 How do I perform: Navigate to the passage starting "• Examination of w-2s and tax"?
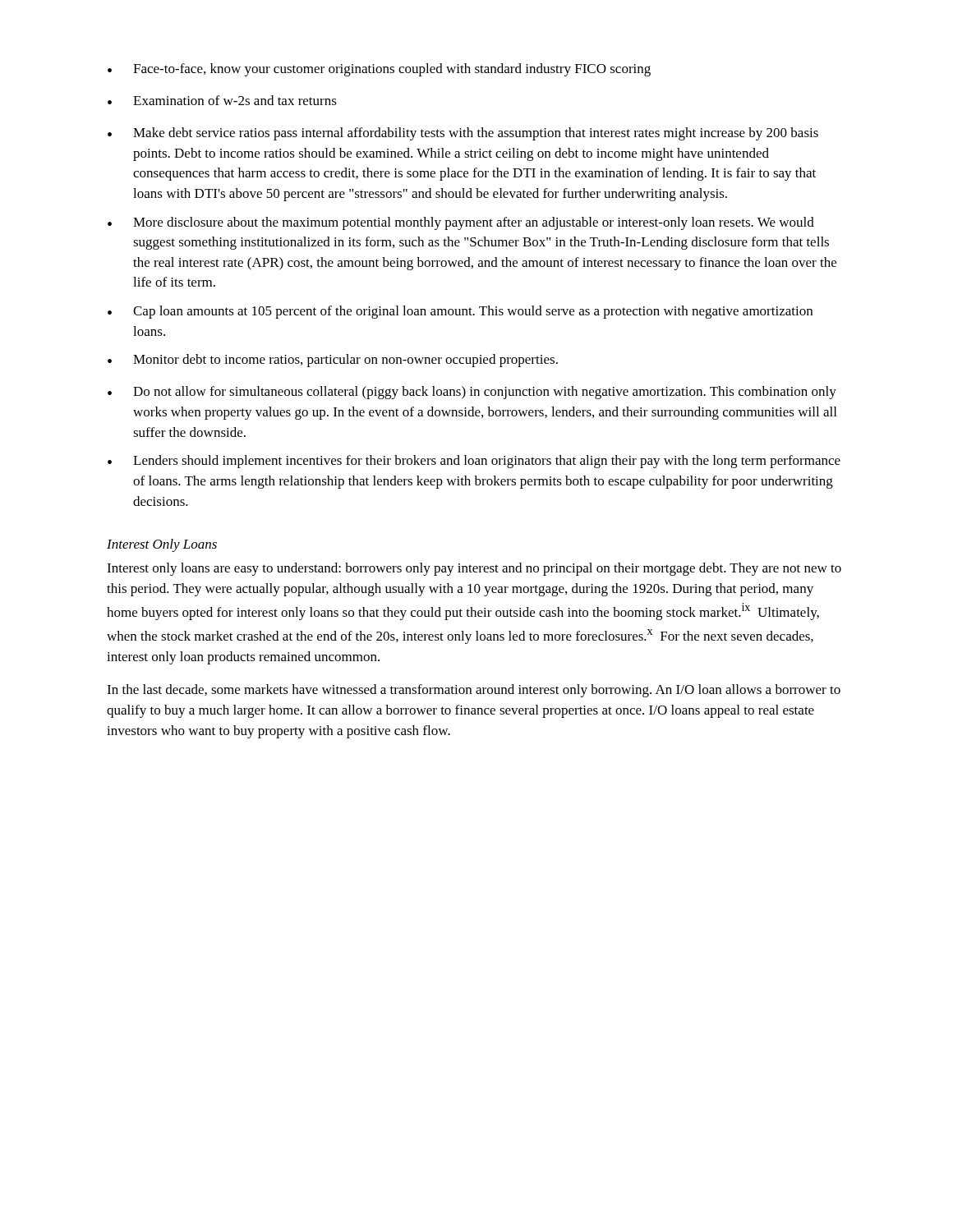222,103
